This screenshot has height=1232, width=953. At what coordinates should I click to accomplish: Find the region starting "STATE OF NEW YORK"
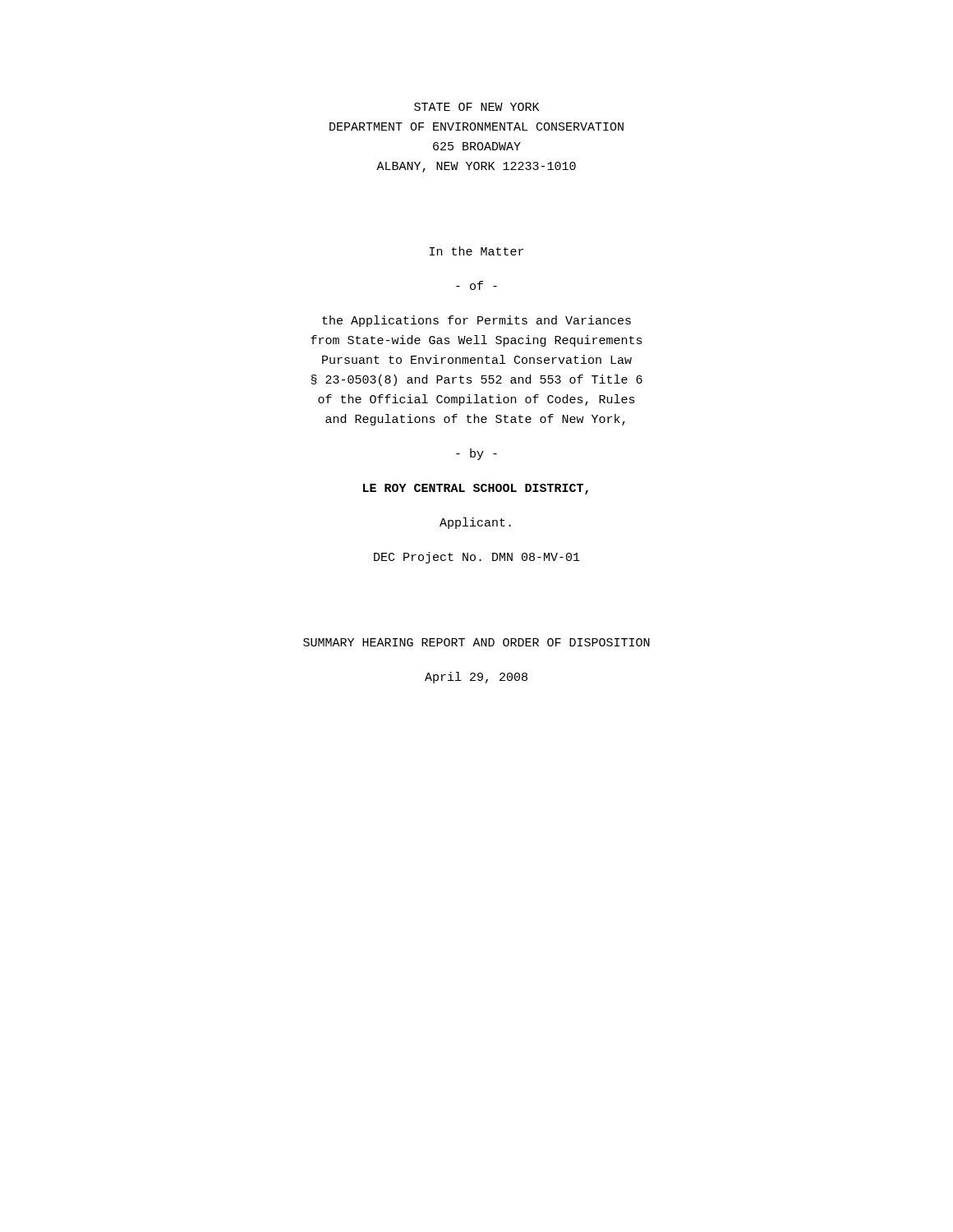[x=476, y=138]
